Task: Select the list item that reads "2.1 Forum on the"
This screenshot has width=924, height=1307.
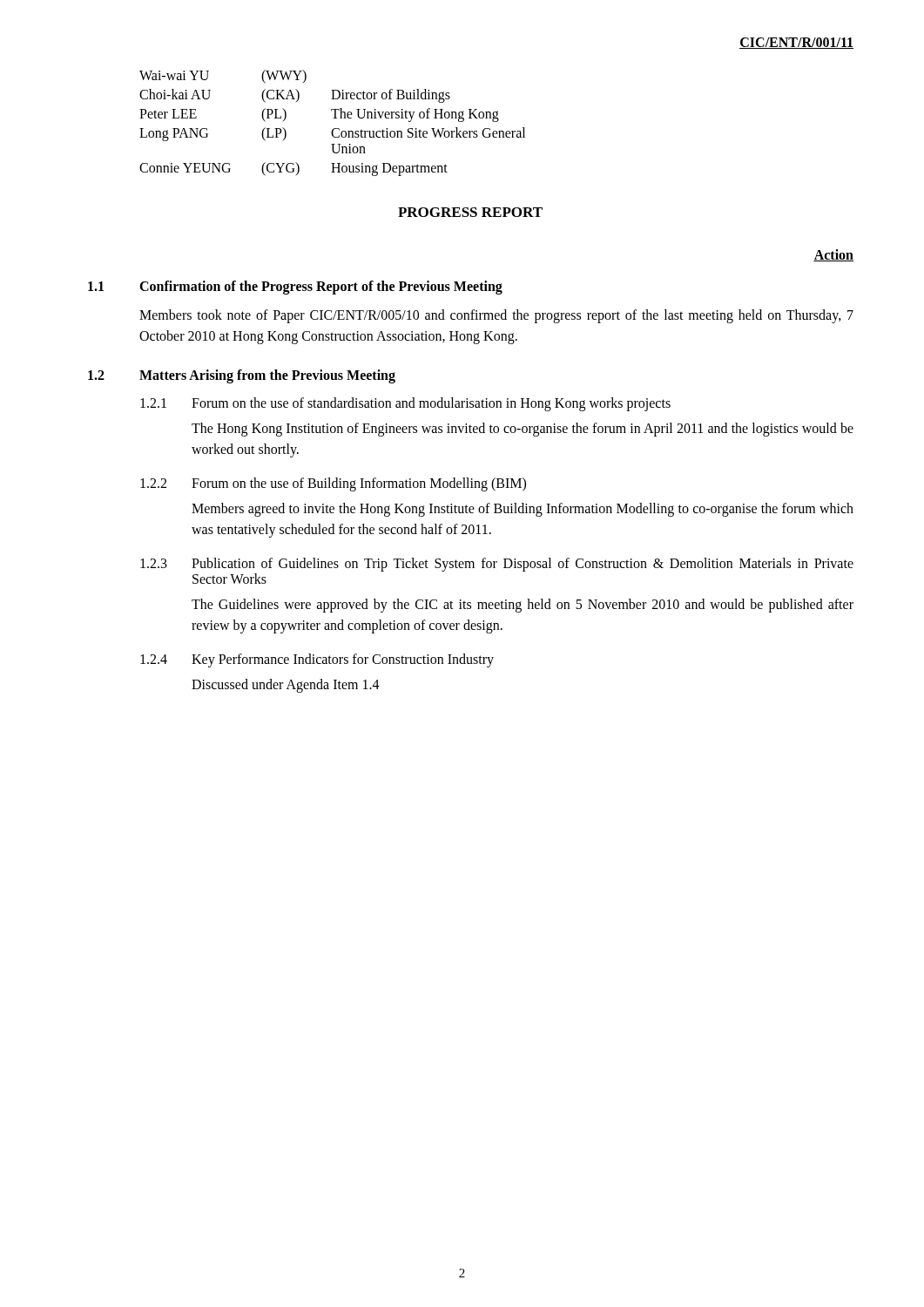Action: pos(405,403)
